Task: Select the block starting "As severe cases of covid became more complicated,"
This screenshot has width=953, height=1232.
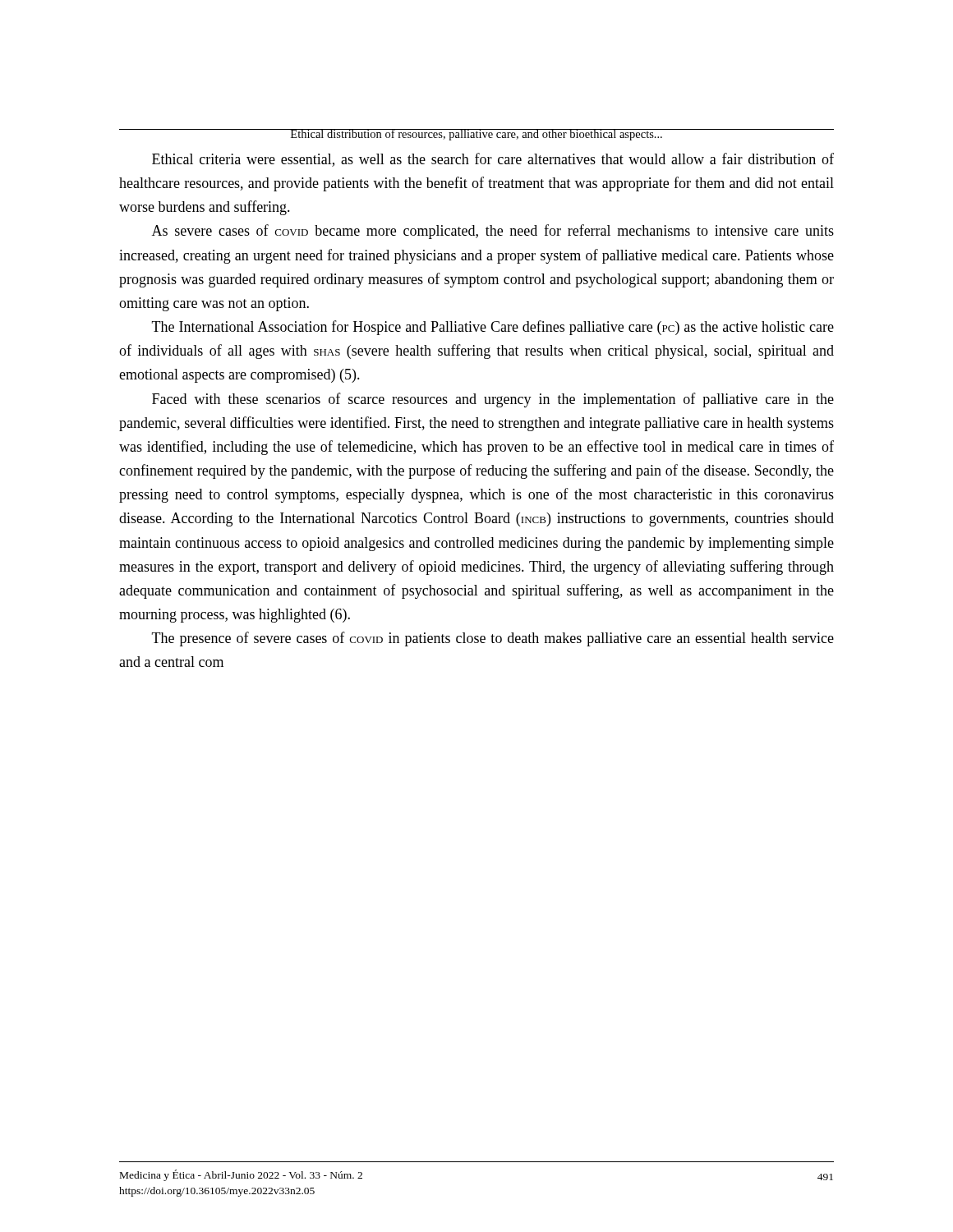Action: pyautogui.click(x=476, y=268)
